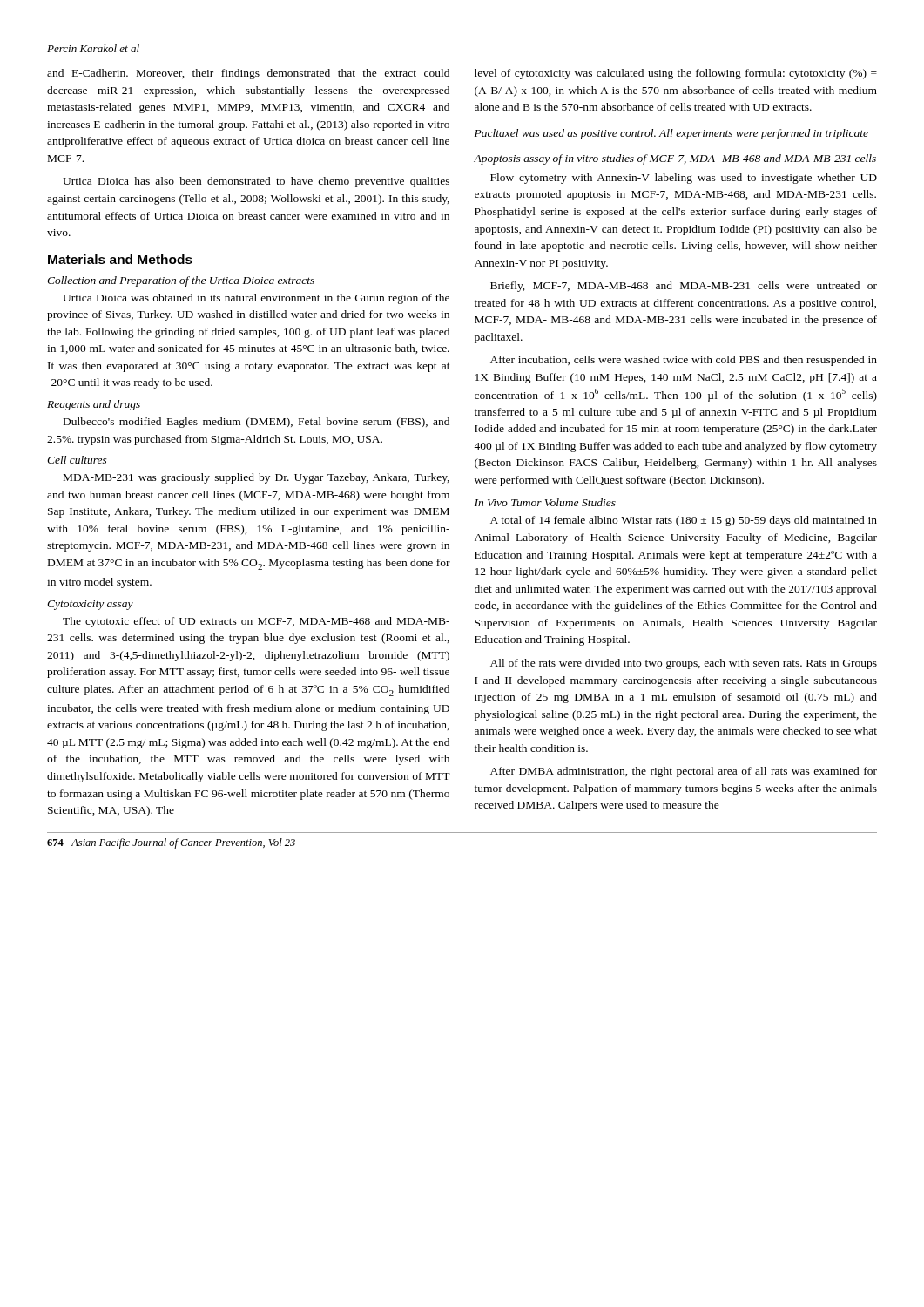Locate the element starting "Reagents and drugs"
This screenshot has width=924, height=1307.
point(94,404)
